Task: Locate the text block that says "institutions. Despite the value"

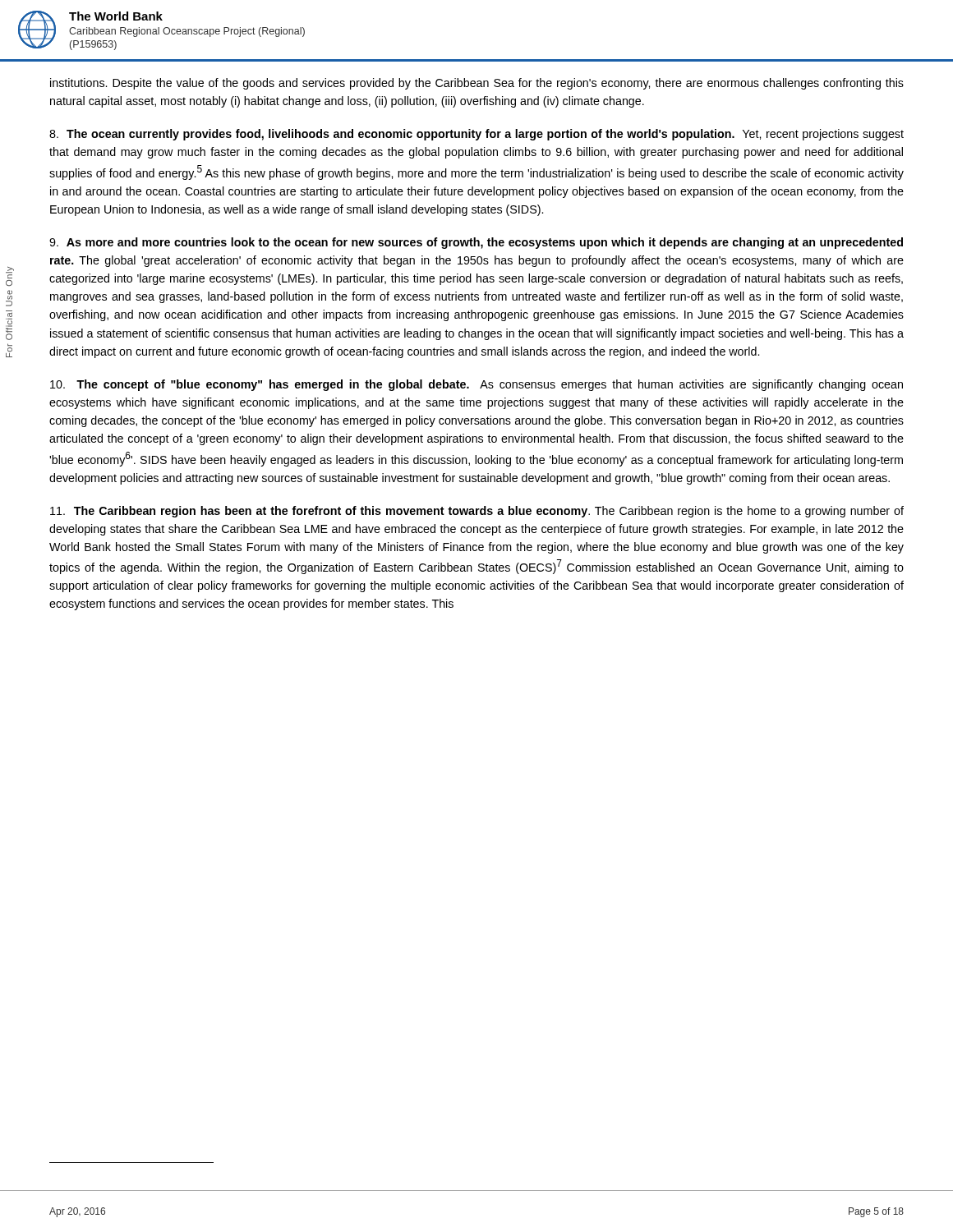Action: tap(476, 92)
